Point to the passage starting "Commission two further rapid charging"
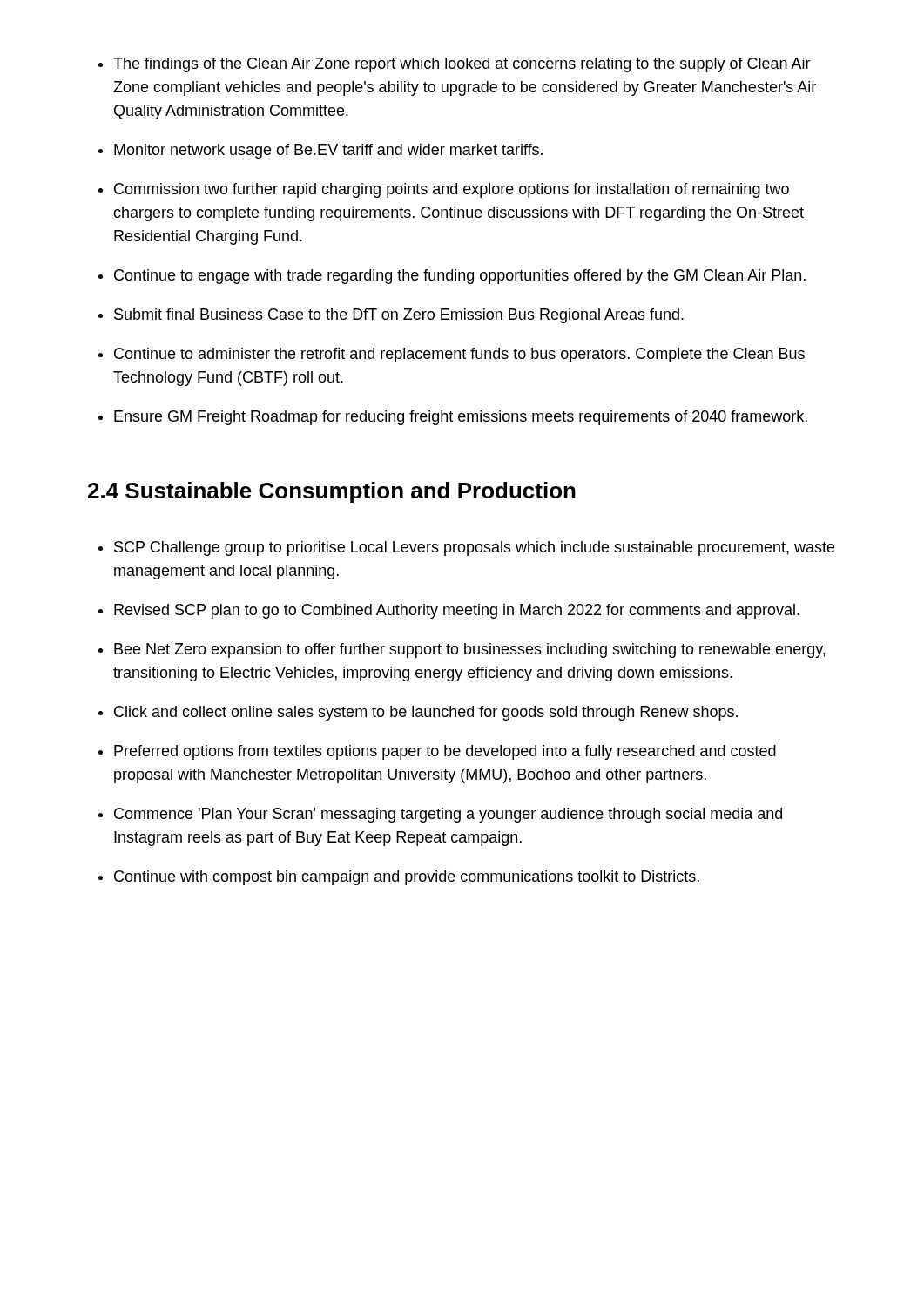This screenshot has height=1307, width=924. click(475, 213)
